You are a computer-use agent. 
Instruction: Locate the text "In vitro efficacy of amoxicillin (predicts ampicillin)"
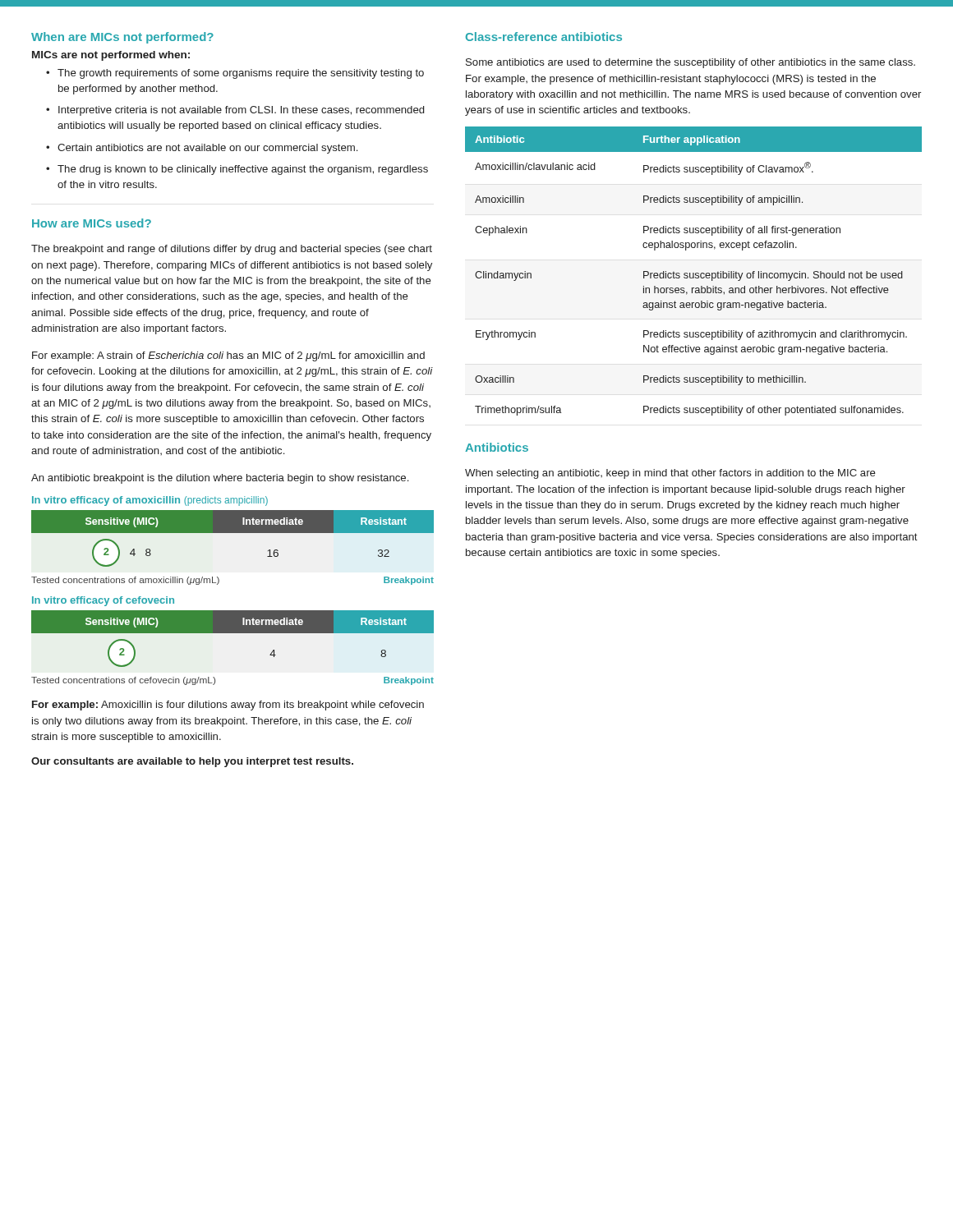pyautogui.click(x=150, y=500)
